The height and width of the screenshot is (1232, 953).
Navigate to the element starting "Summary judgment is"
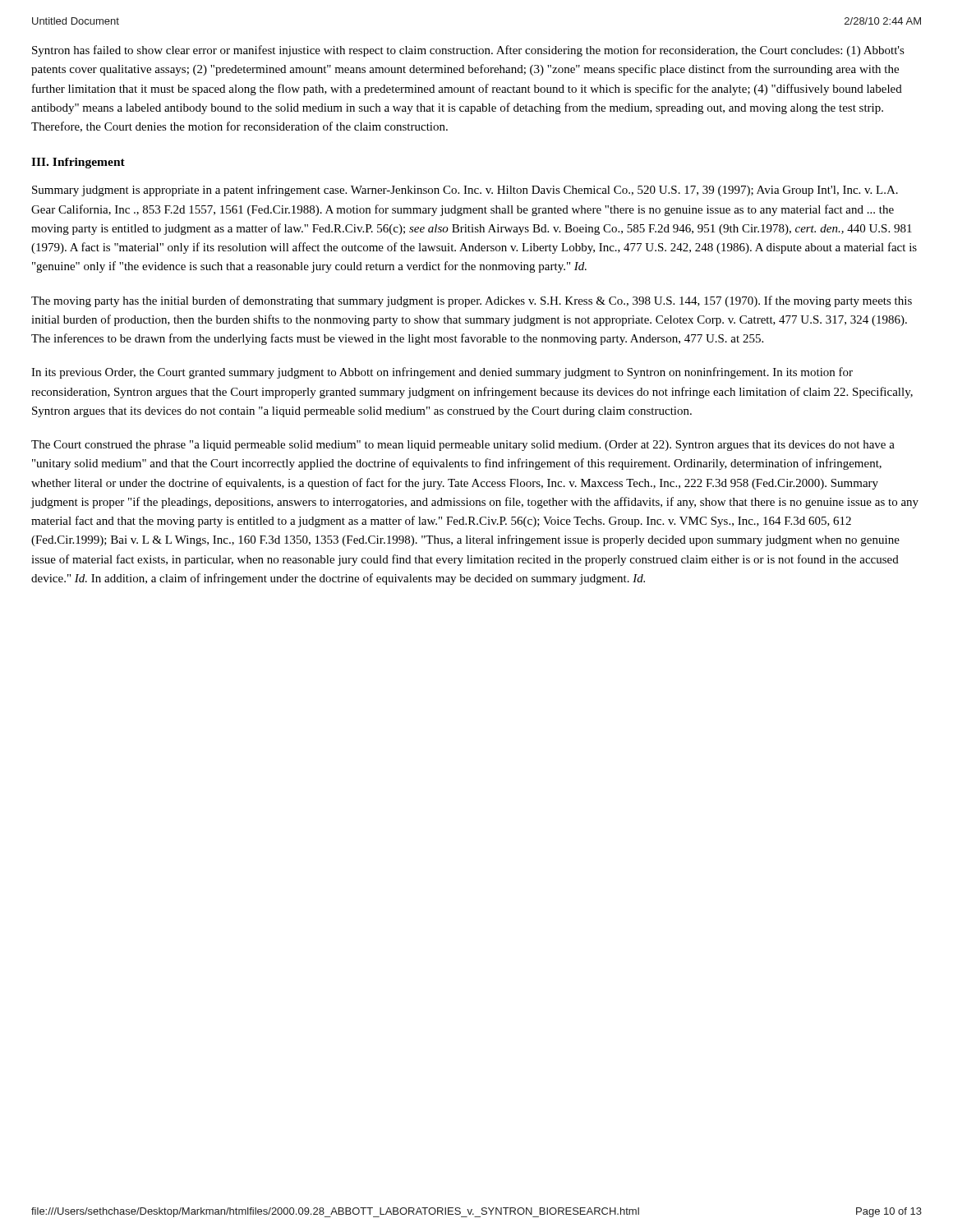pos(474,228)
